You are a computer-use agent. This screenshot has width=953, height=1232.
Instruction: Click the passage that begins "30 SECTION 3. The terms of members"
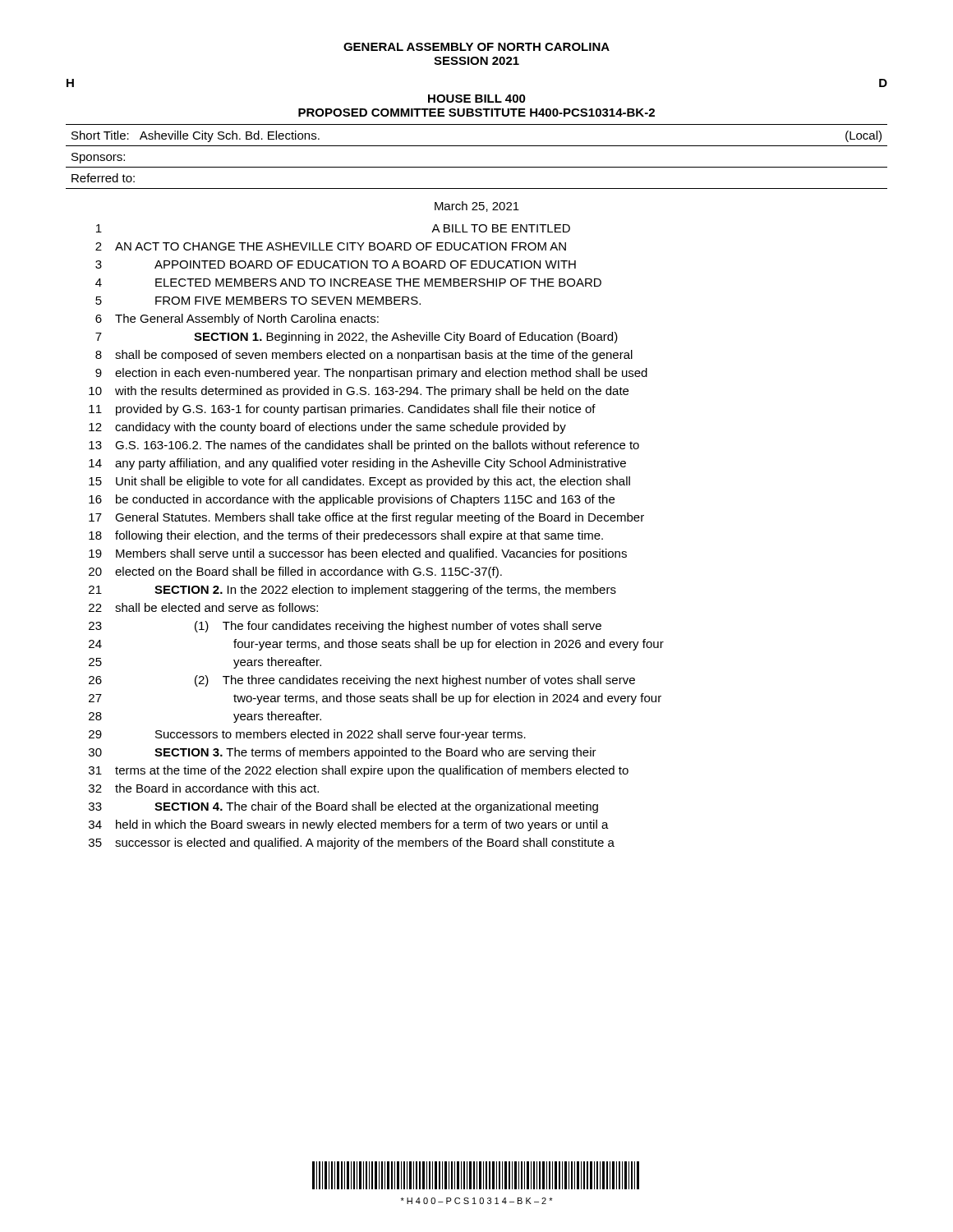click(476, 752)
